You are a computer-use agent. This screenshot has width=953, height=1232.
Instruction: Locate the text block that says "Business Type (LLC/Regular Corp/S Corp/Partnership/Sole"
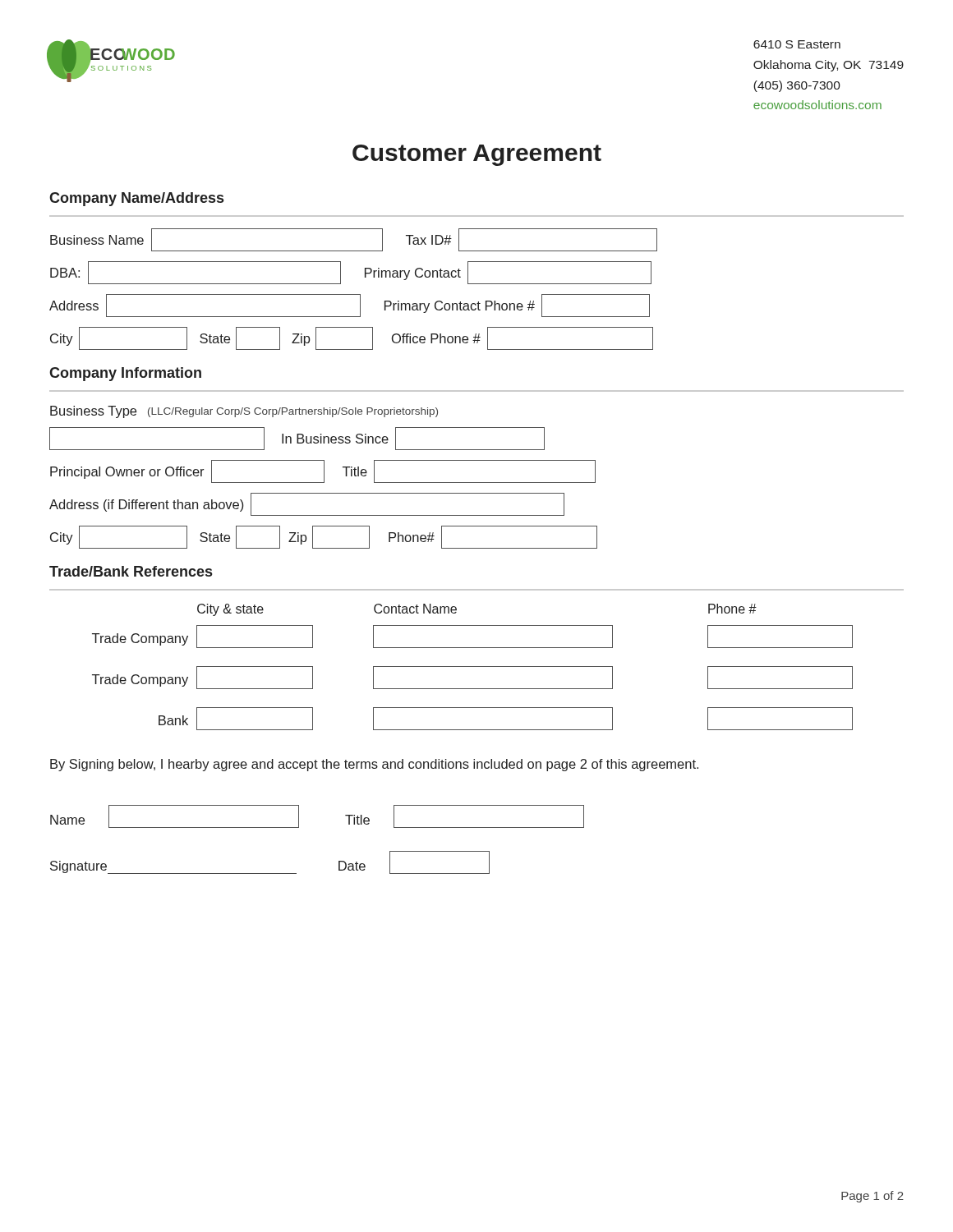[244, 411]
